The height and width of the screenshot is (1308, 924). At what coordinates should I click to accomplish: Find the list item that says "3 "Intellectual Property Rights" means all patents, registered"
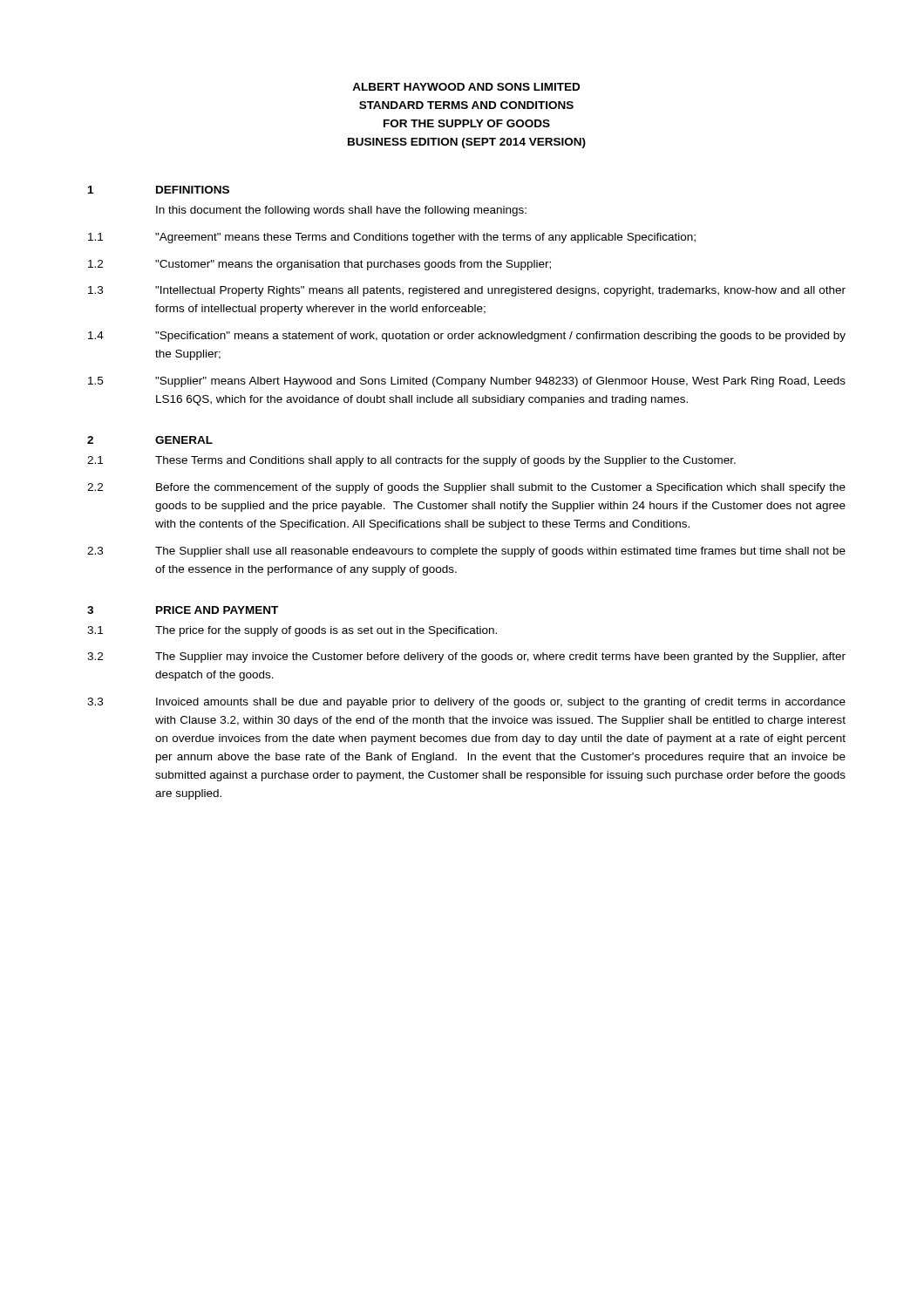coord(466,300)
